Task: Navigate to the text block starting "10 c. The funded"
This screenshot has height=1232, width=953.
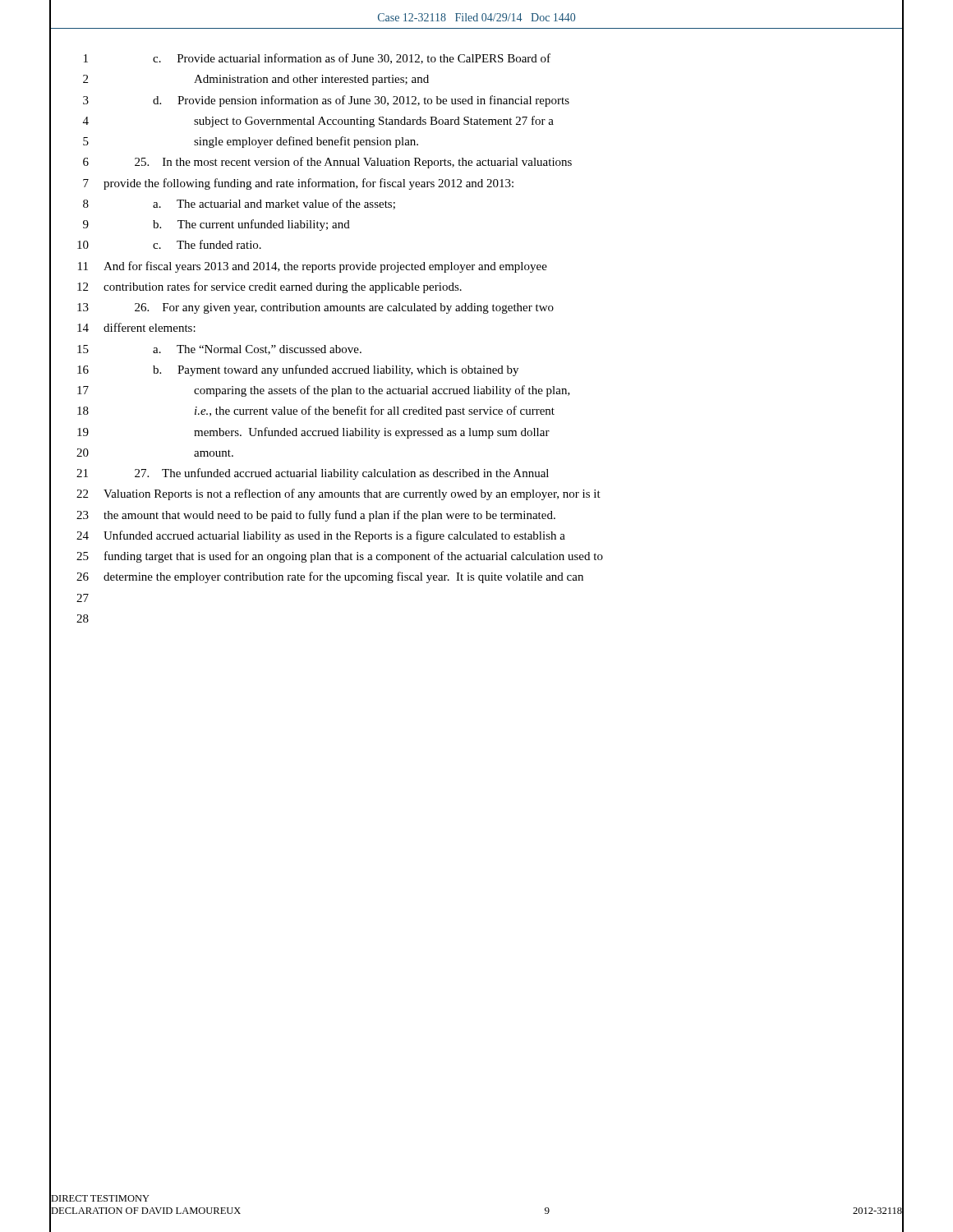Action: coord(204,245)
